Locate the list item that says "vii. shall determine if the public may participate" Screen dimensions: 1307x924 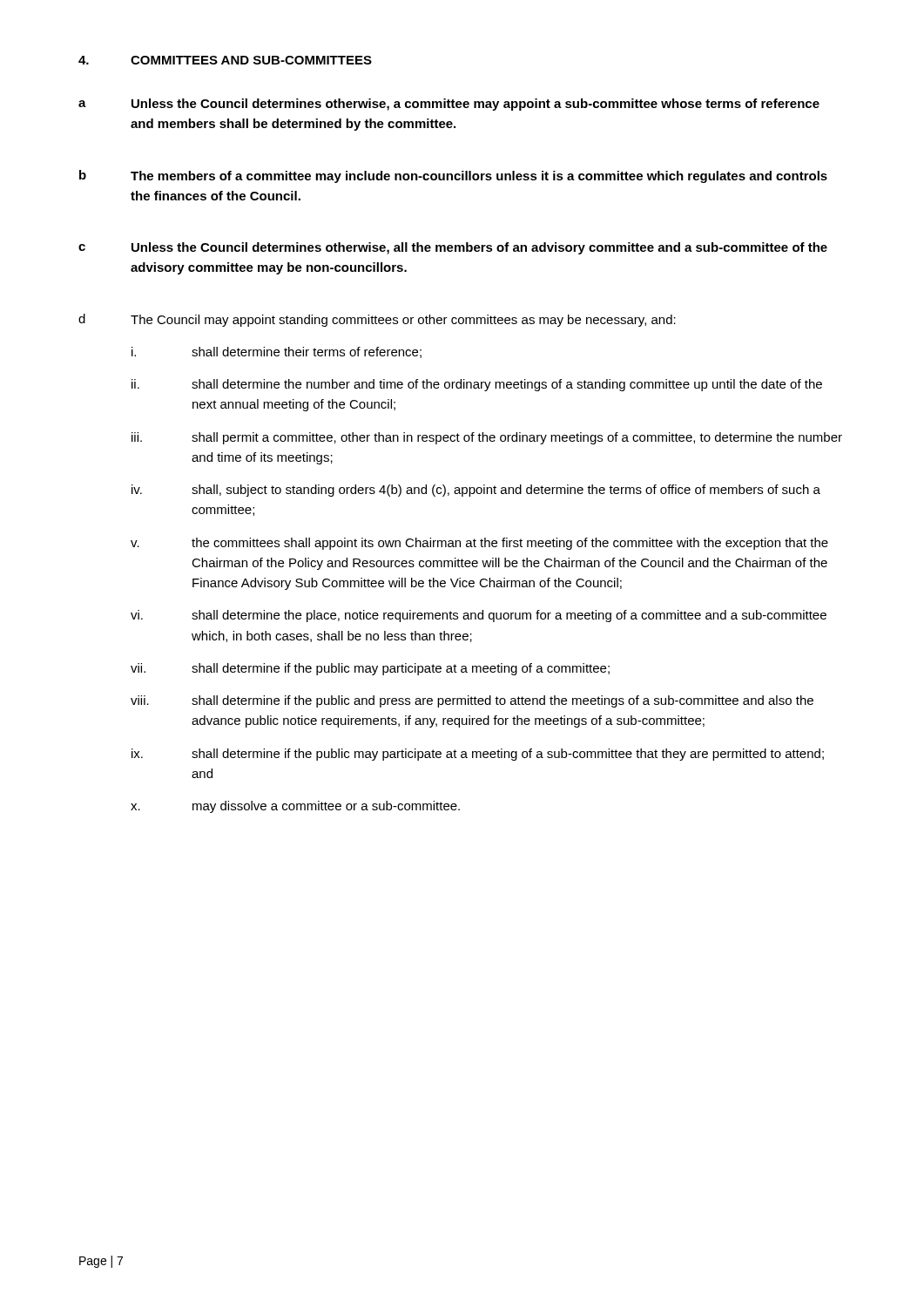(x=488, y=668)
